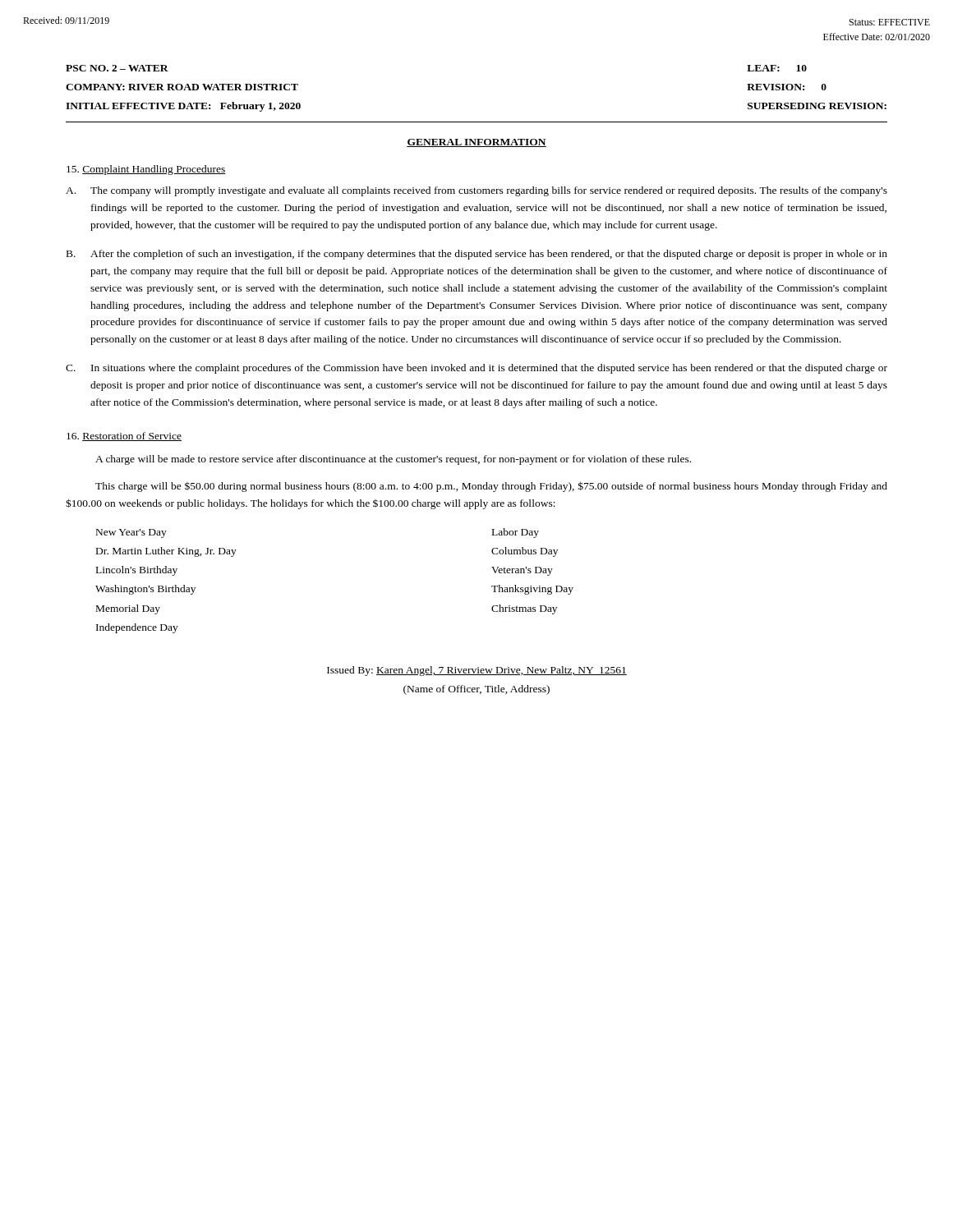Image resolution: width=953 pixels, height=1232 pixels.
Task: Locate the block of text that opens with "This charge will be $50.00"
Action: pyautogui.click(x=476, y=494)
